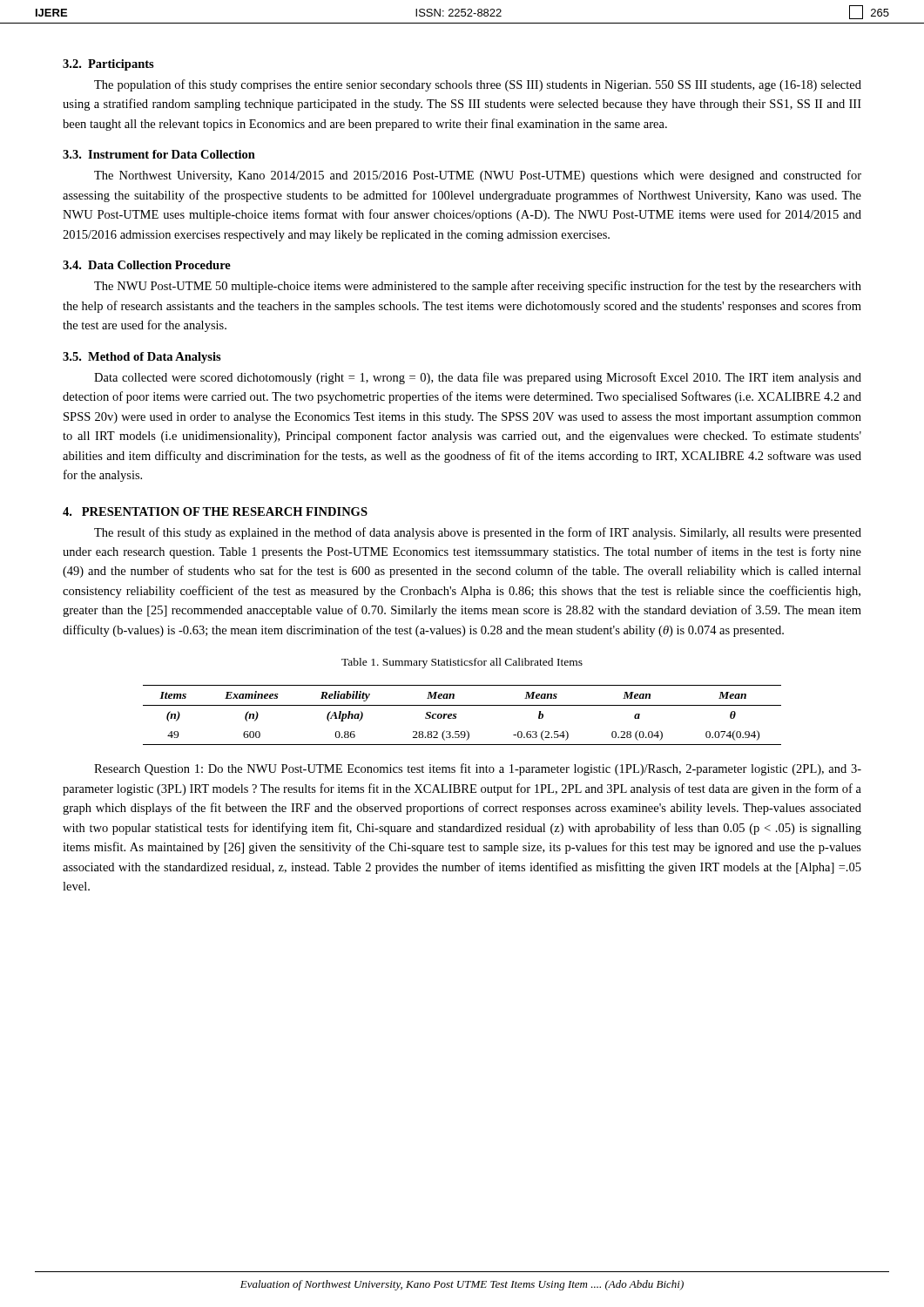Viewport: 924px width, 1307px height.
Task: Find "3.5. Method of Data Analysis" on this page
Action: 142,356
